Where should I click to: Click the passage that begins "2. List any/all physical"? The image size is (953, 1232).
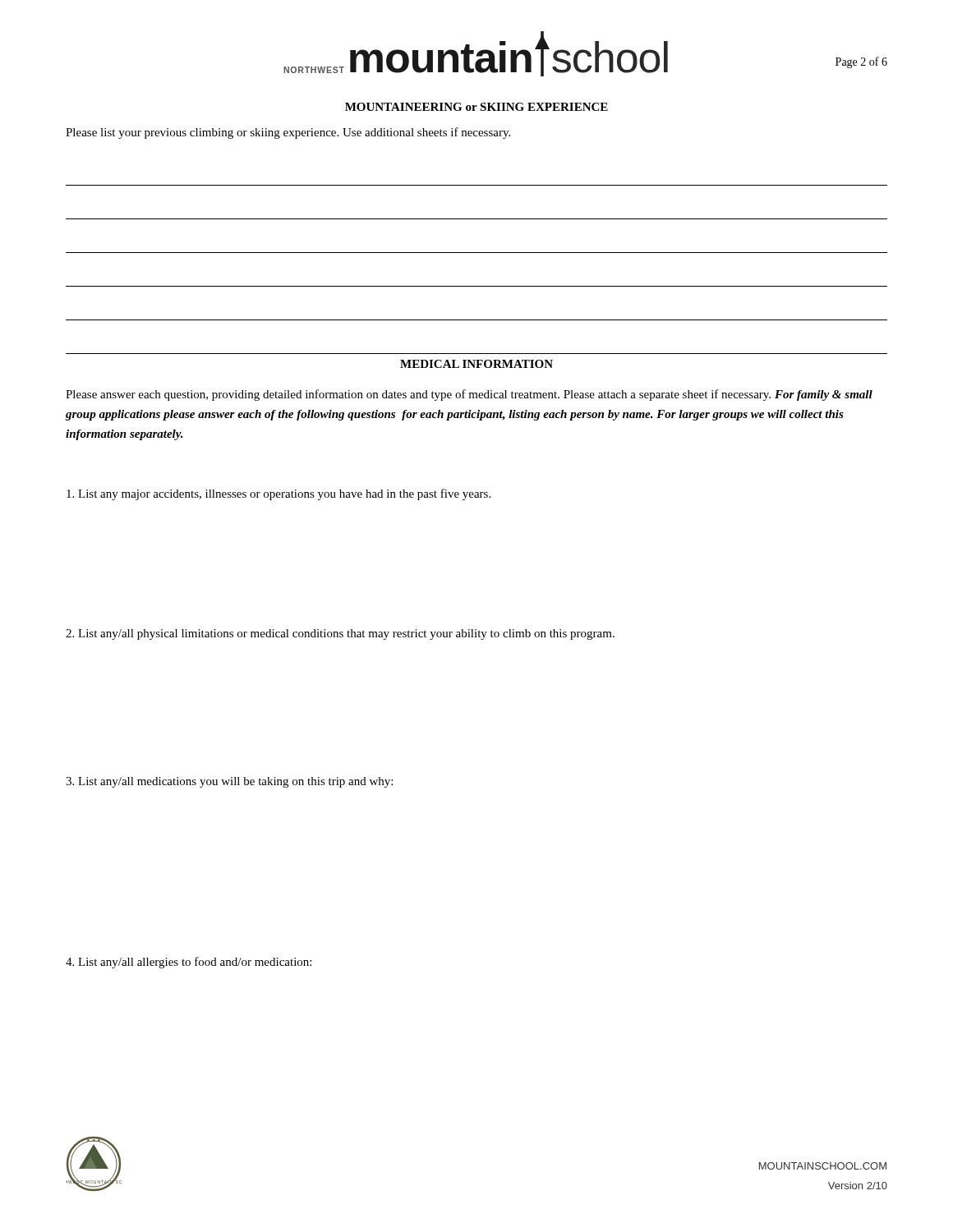[x=340, y=633]
